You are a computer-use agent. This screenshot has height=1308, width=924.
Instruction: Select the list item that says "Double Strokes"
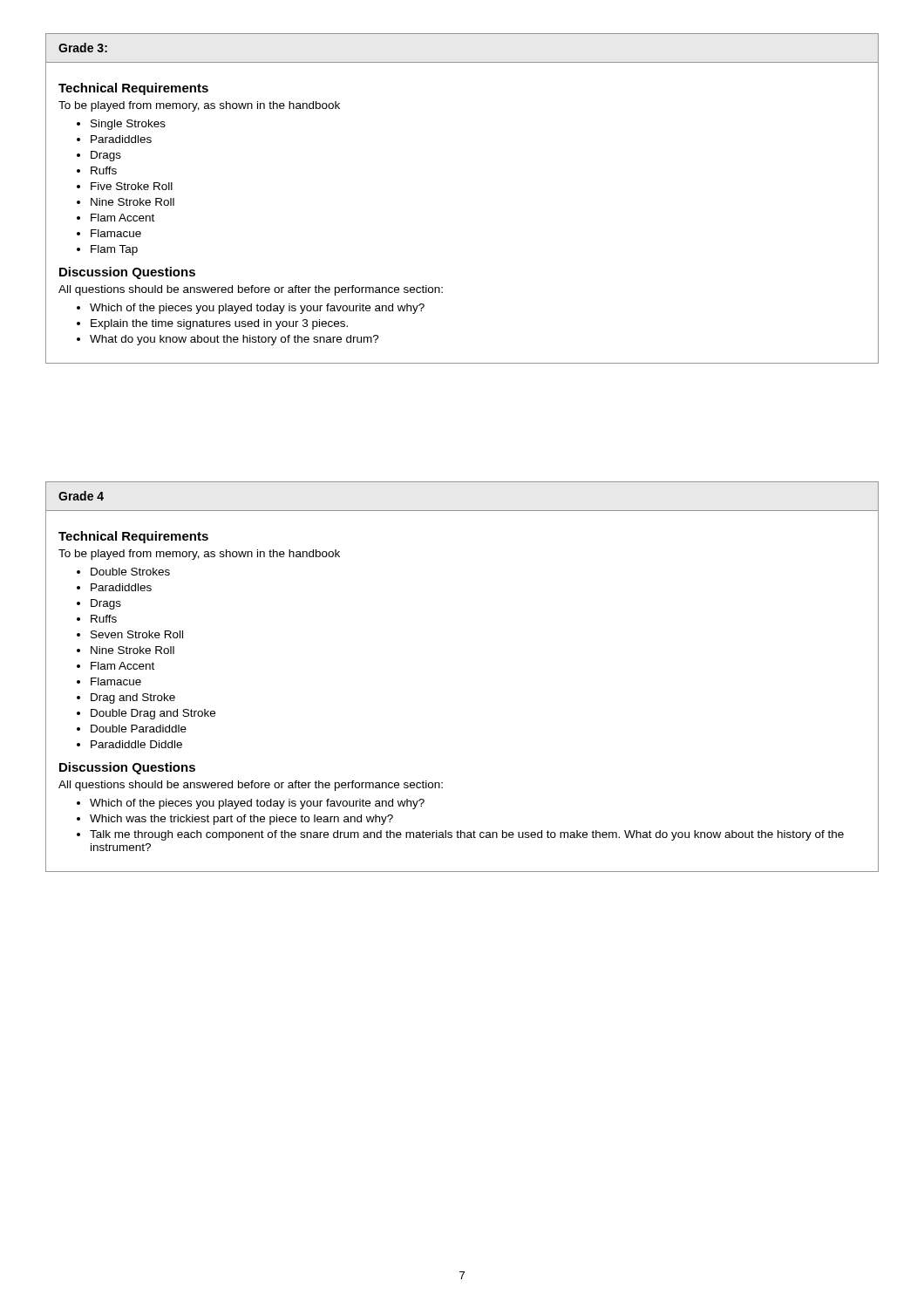tap(130, 572)
